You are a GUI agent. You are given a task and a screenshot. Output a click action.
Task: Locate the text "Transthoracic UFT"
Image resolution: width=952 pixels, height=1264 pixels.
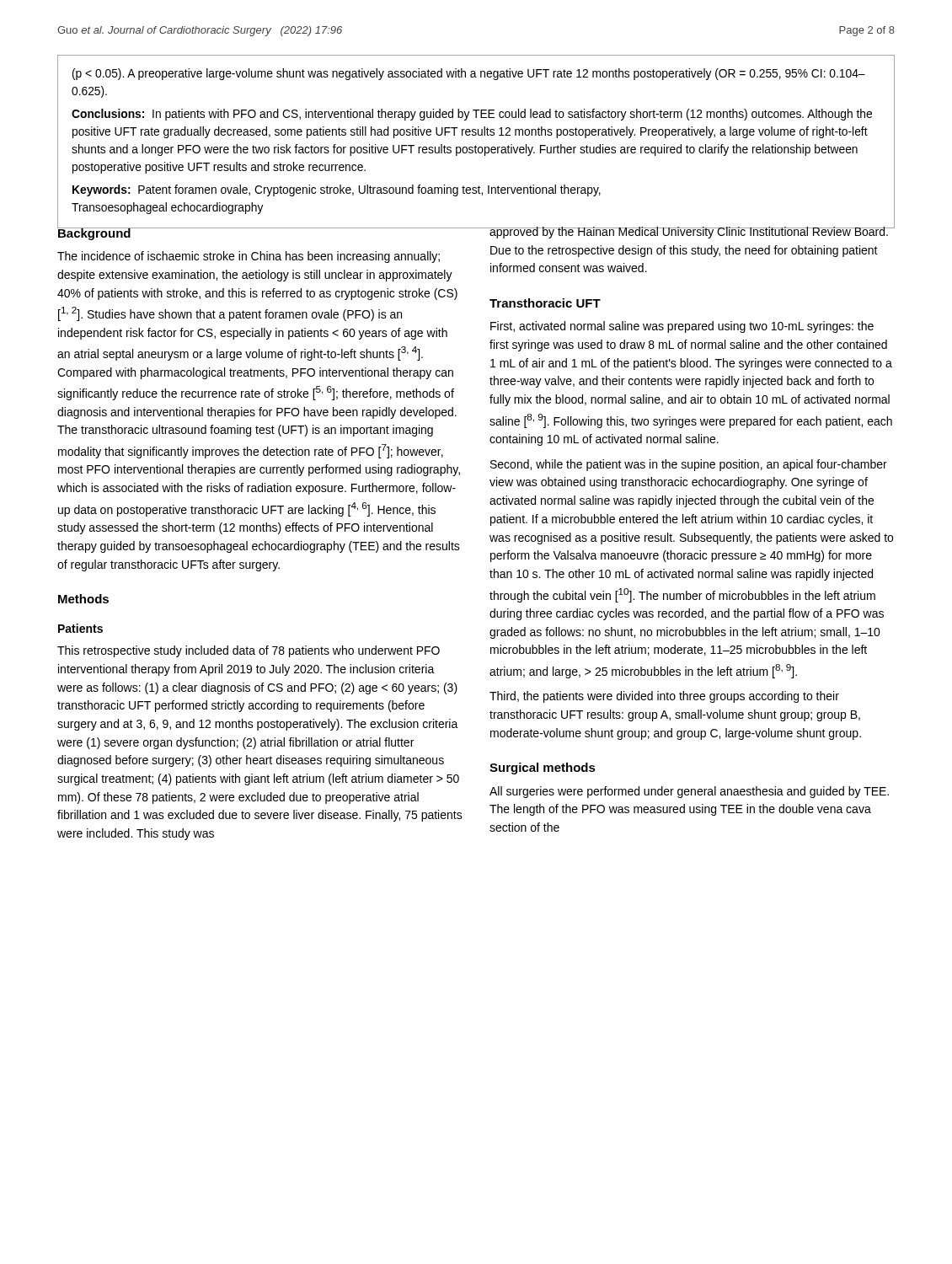click(545, 303)
